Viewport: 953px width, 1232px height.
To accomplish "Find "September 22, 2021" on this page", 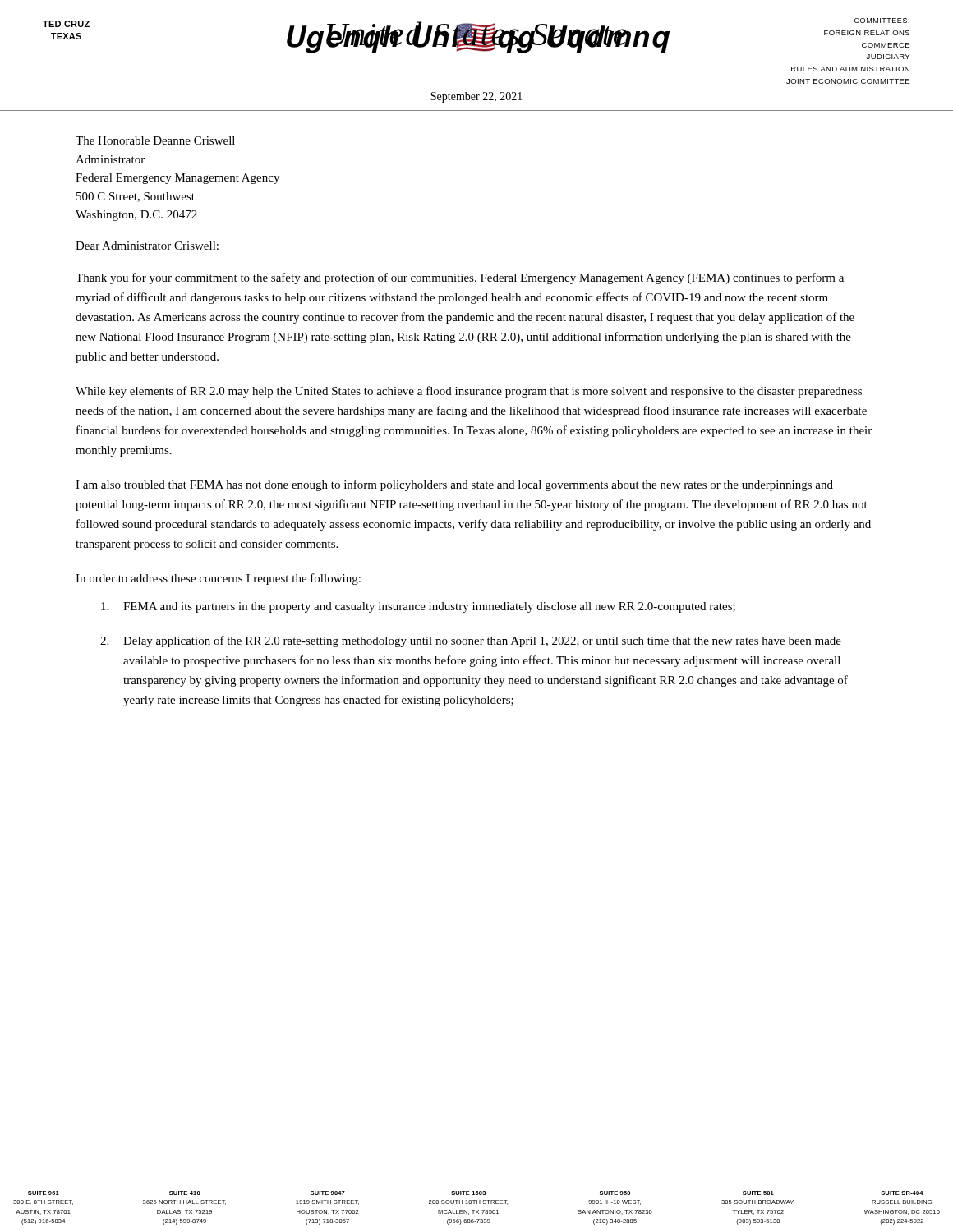I will point(476,96).
